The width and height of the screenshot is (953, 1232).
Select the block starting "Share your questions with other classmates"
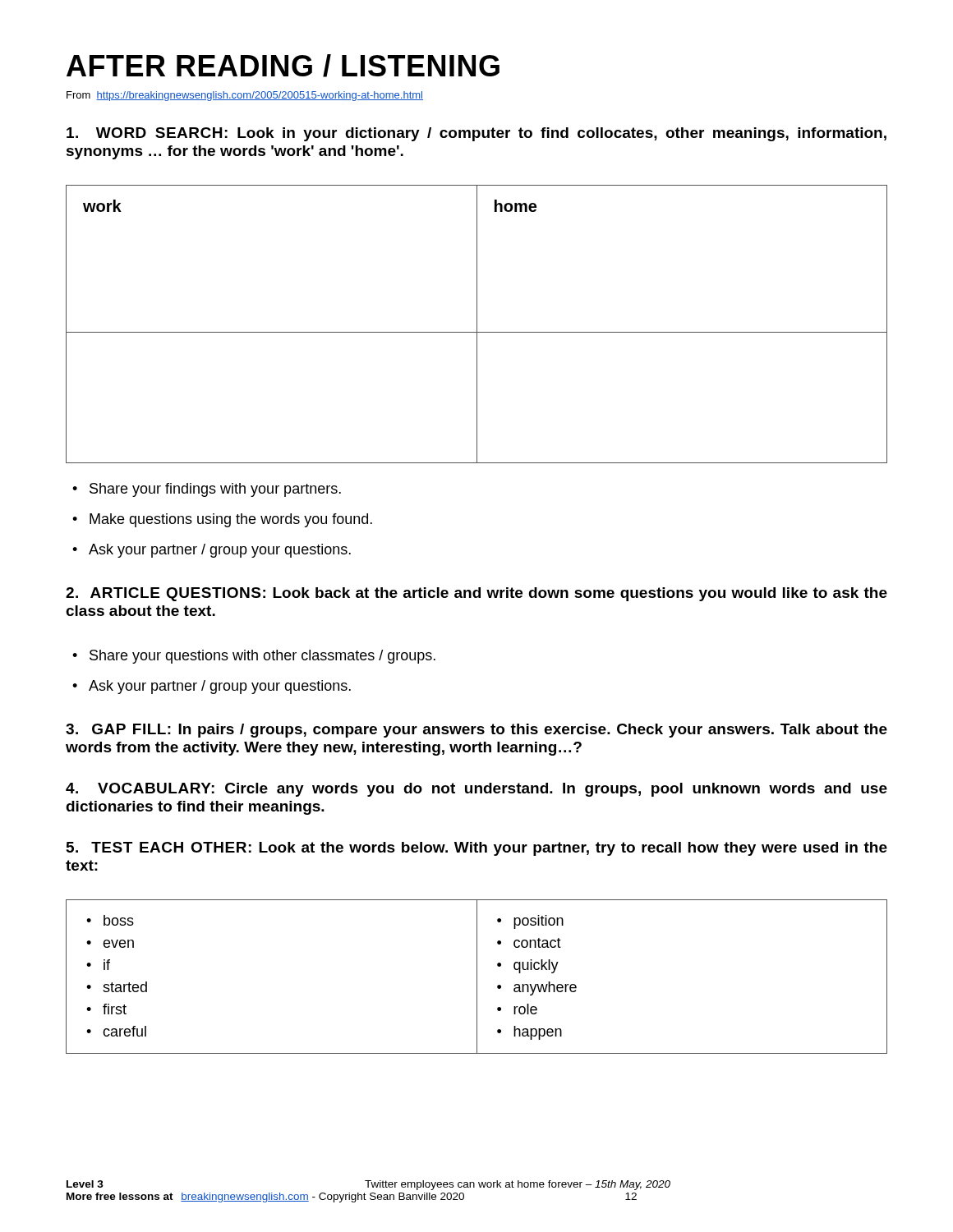[x=254, y=657]
